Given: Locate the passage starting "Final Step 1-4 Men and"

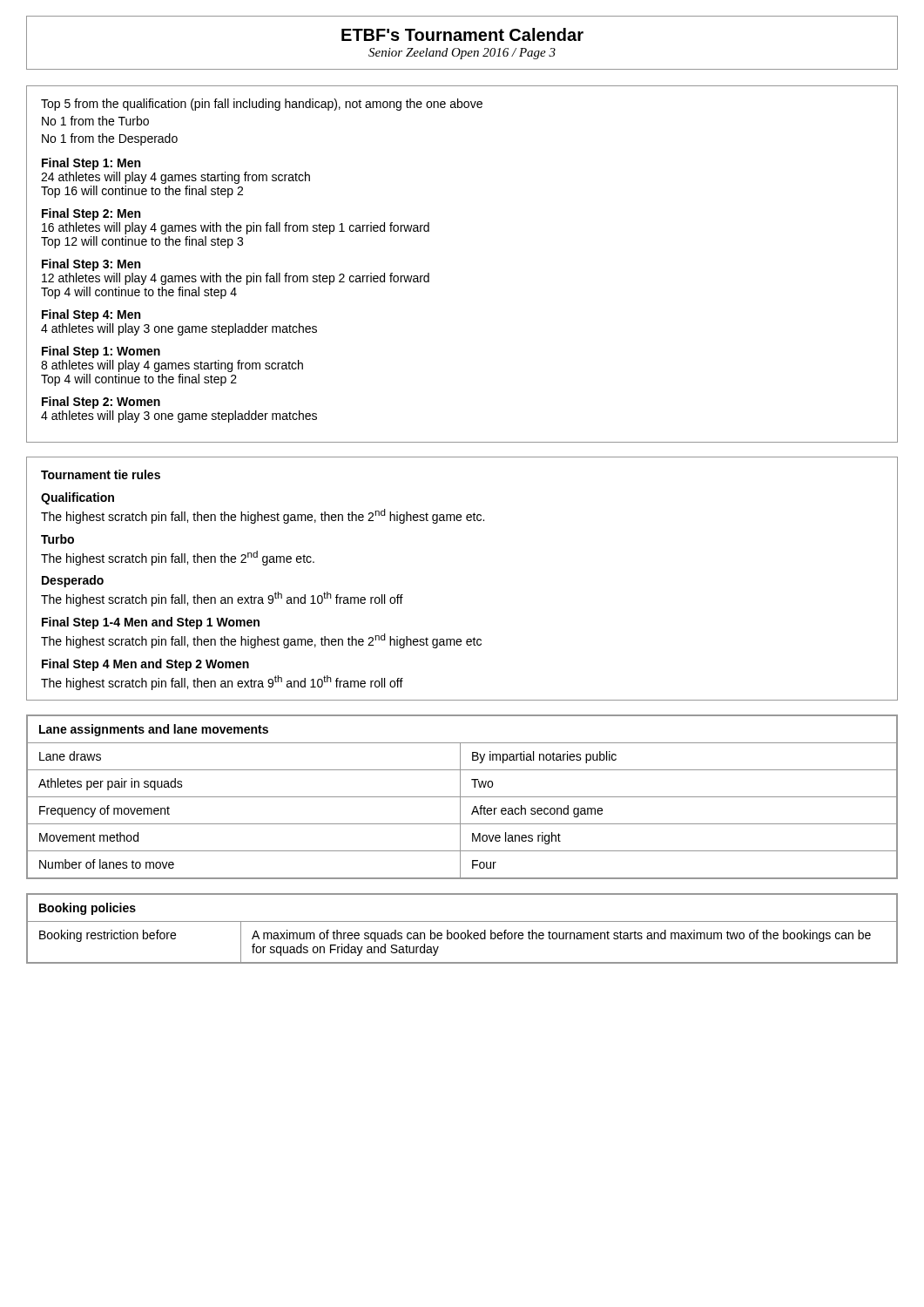Looking at the screenshot, I should 151,622.
